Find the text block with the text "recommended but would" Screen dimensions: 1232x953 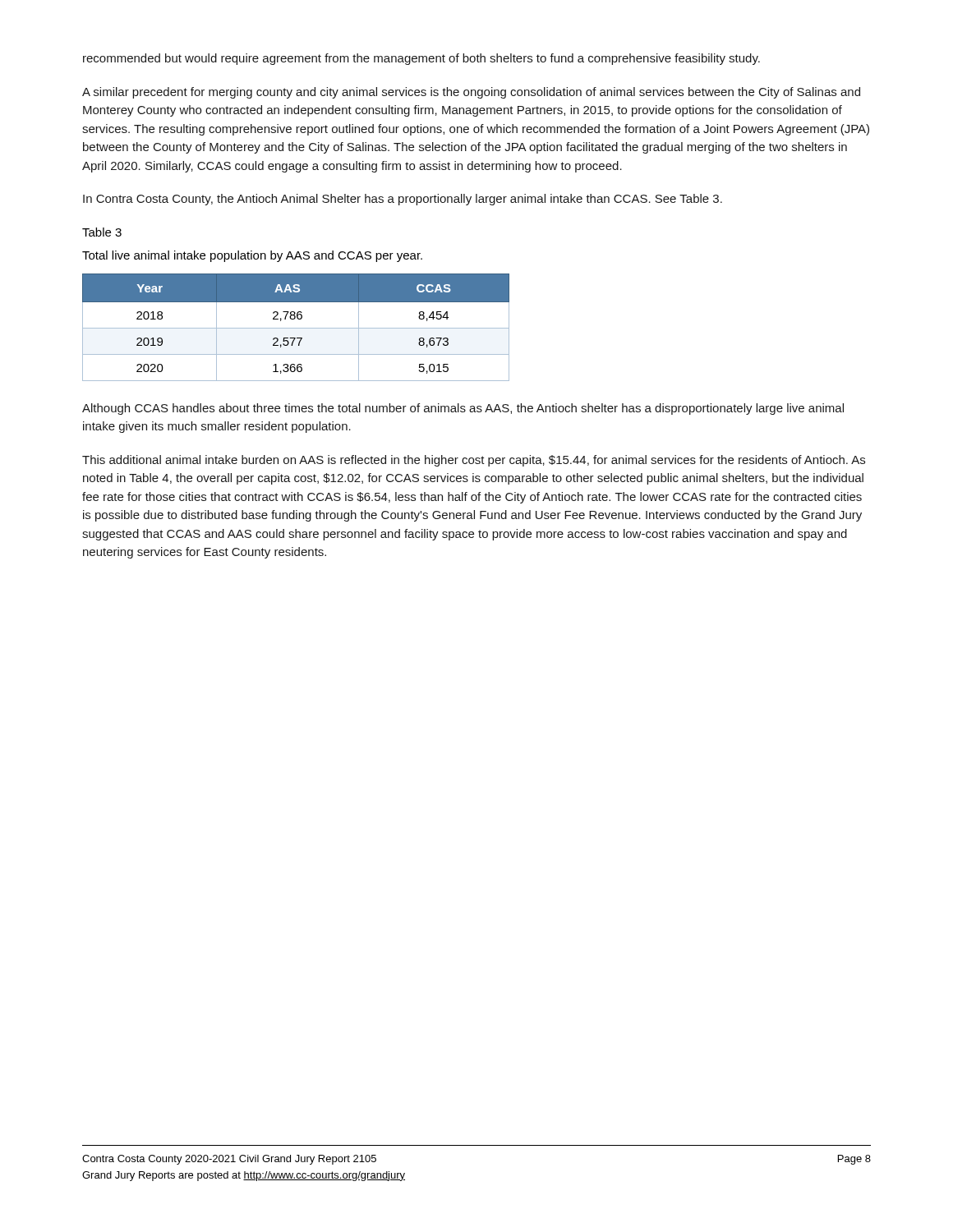coord(421,58)
